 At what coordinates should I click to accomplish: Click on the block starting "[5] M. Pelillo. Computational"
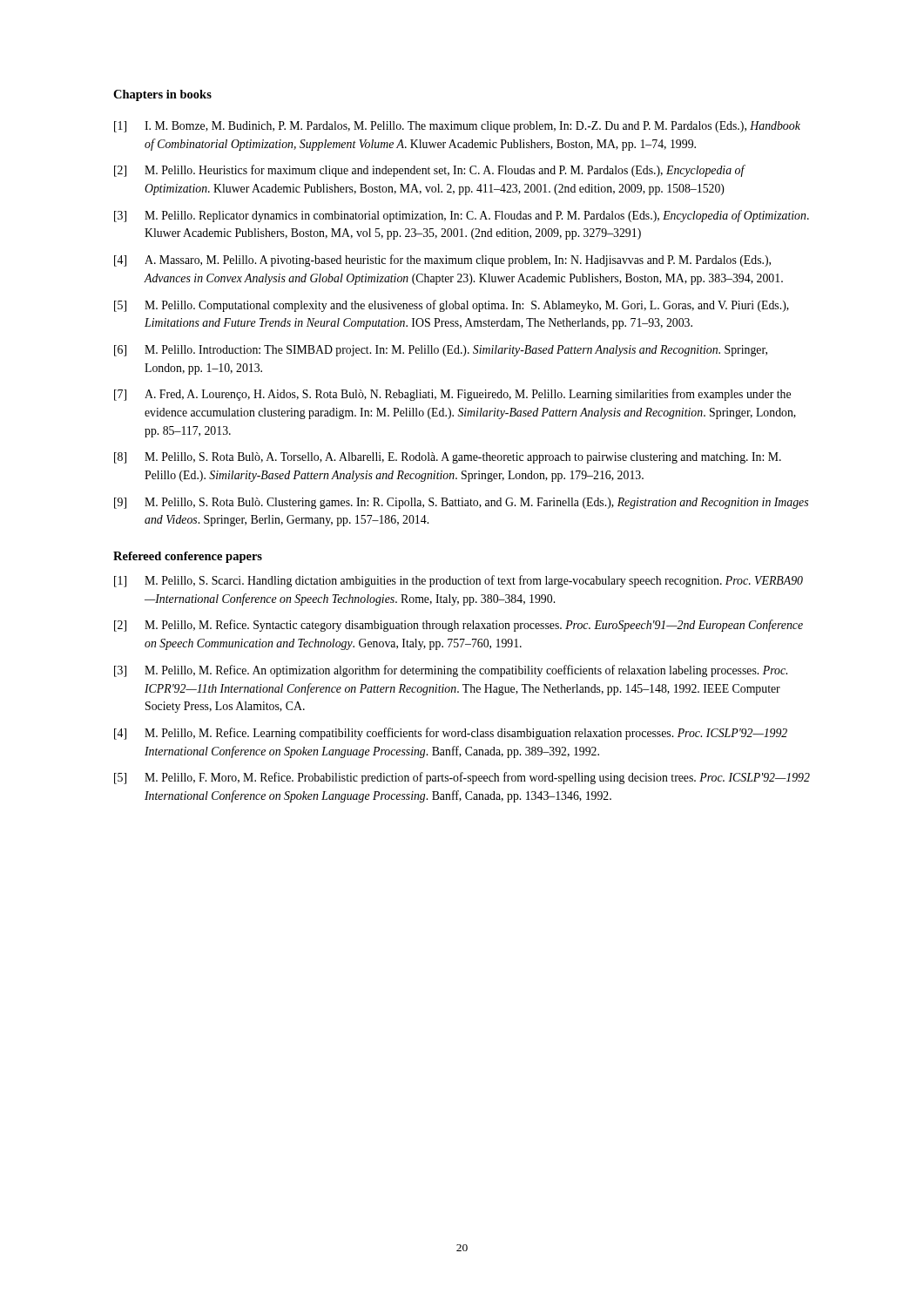click(x=462, y=315)
